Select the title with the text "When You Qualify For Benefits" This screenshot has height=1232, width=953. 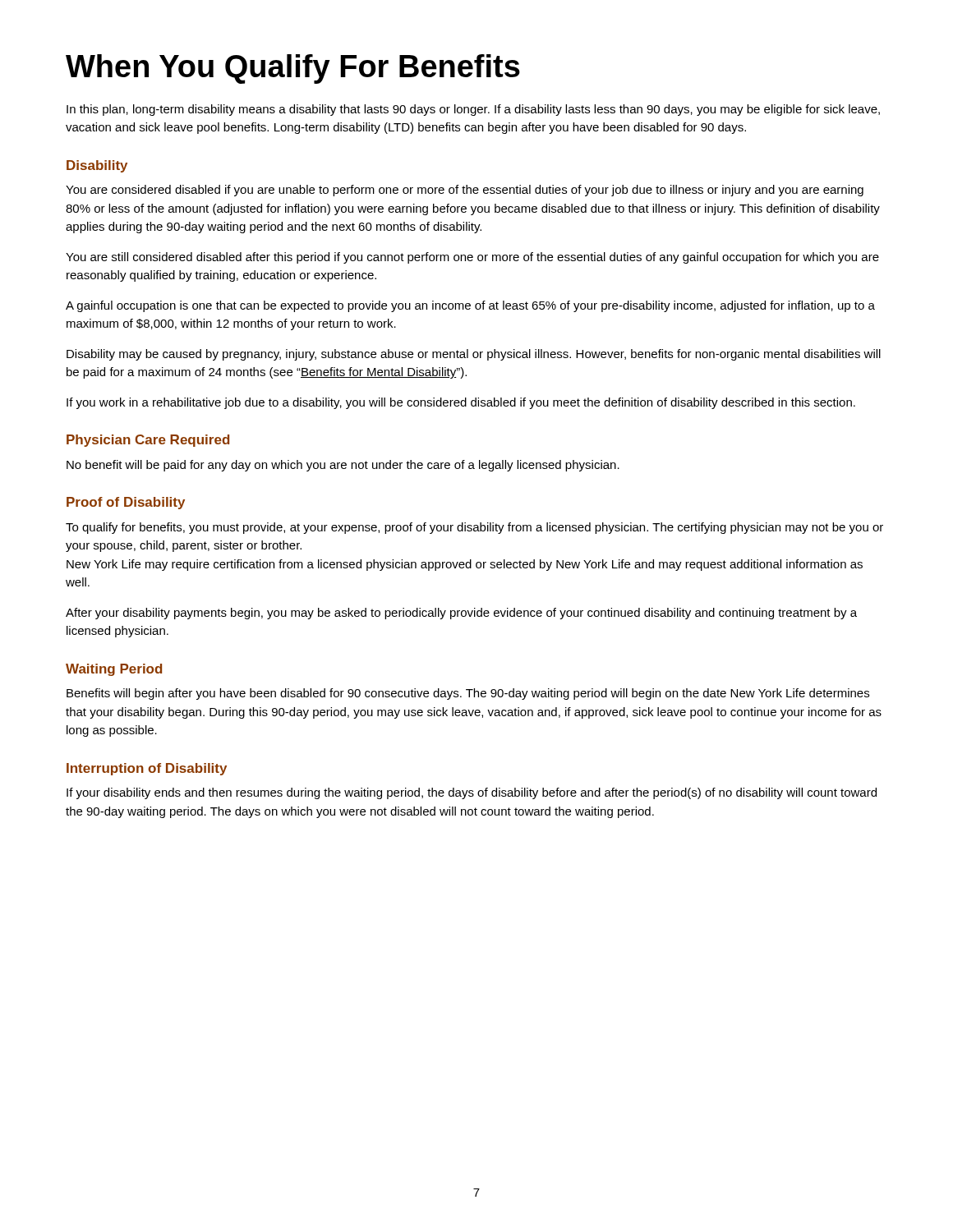476,67
